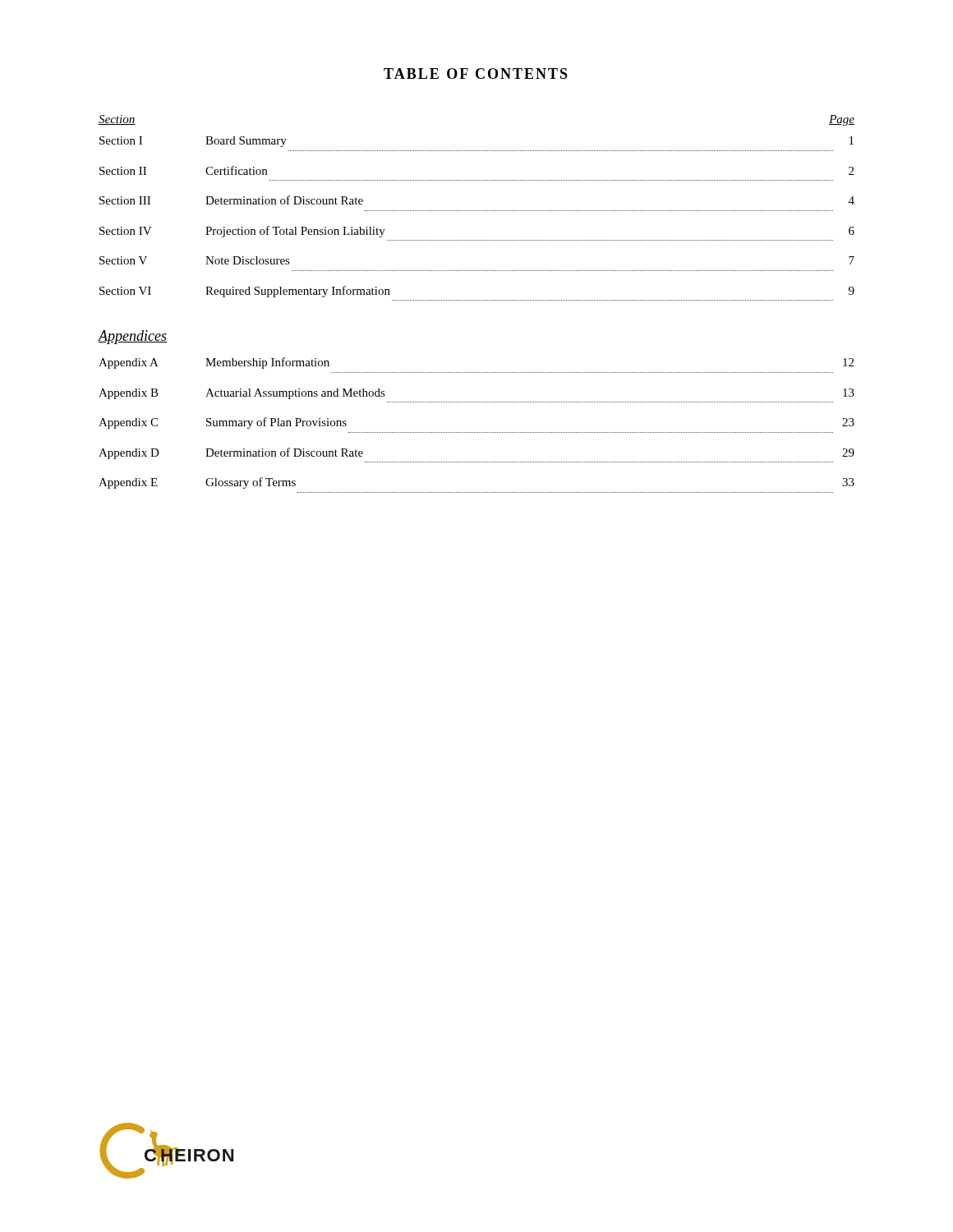The height and width of the screenshot is (1232, 953).
Task: Locate the title
Action: [x=476, y=74]
